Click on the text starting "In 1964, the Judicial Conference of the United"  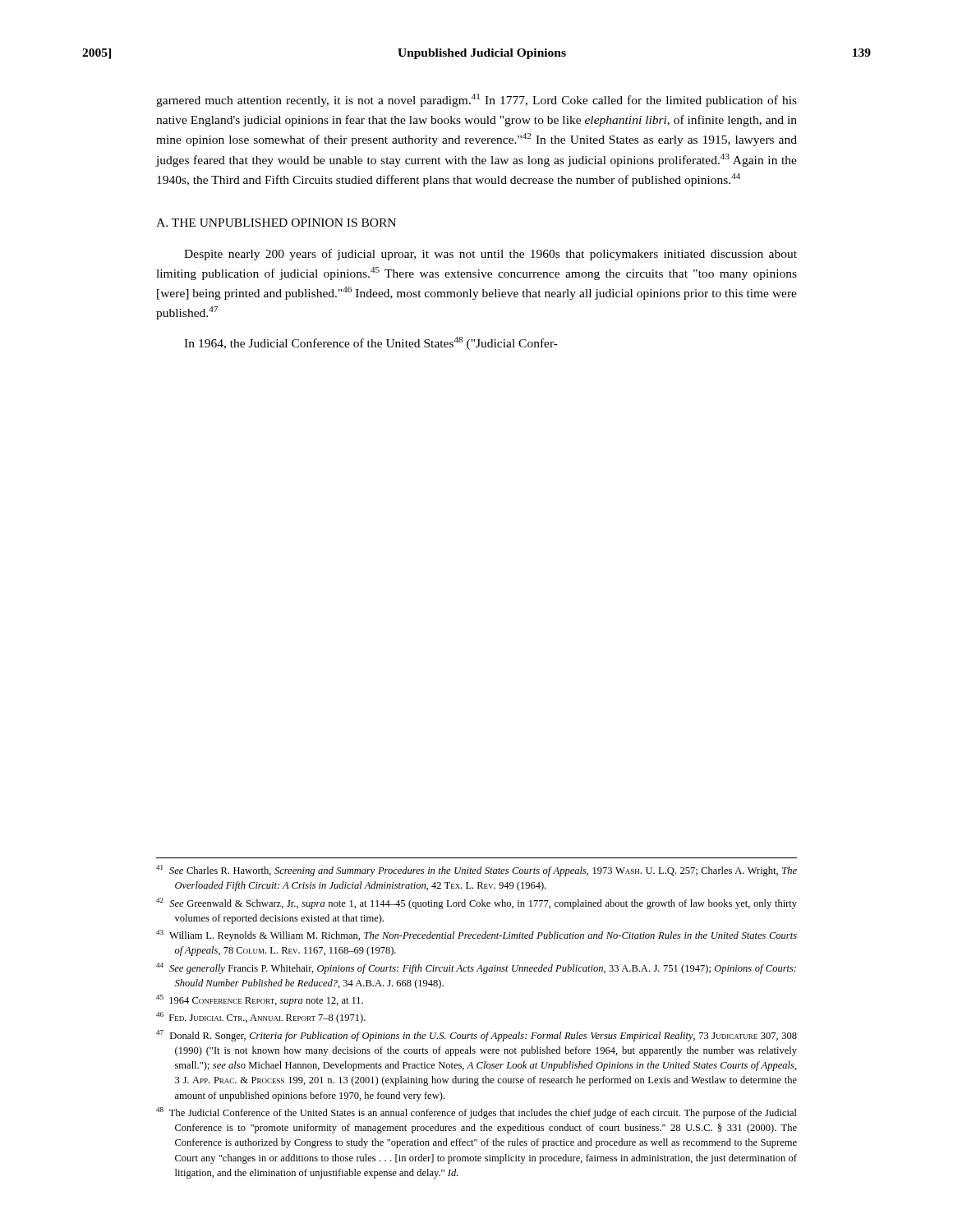371,342
